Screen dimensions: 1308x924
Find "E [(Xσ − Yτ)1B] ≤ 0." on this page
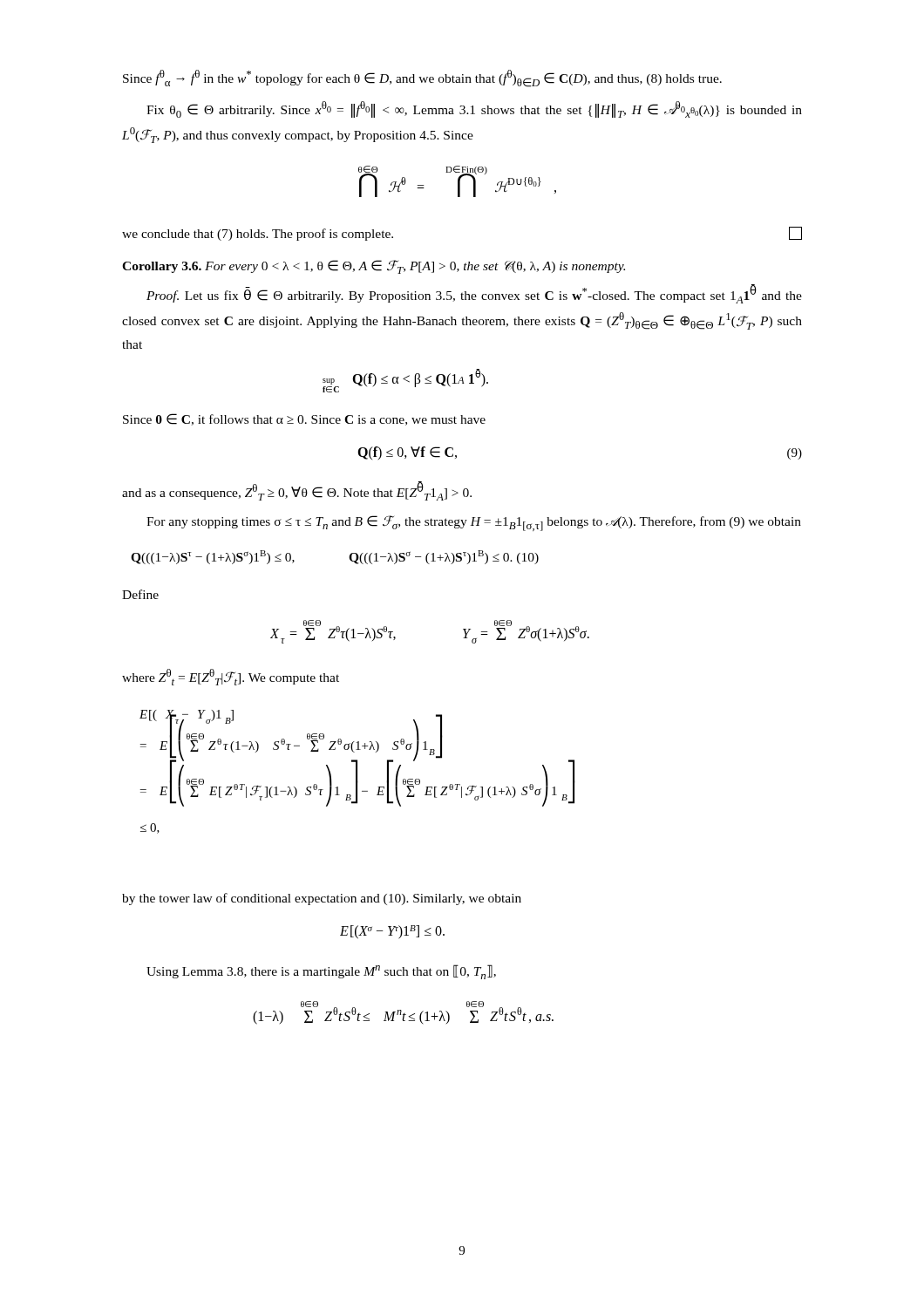pos(392,932)
